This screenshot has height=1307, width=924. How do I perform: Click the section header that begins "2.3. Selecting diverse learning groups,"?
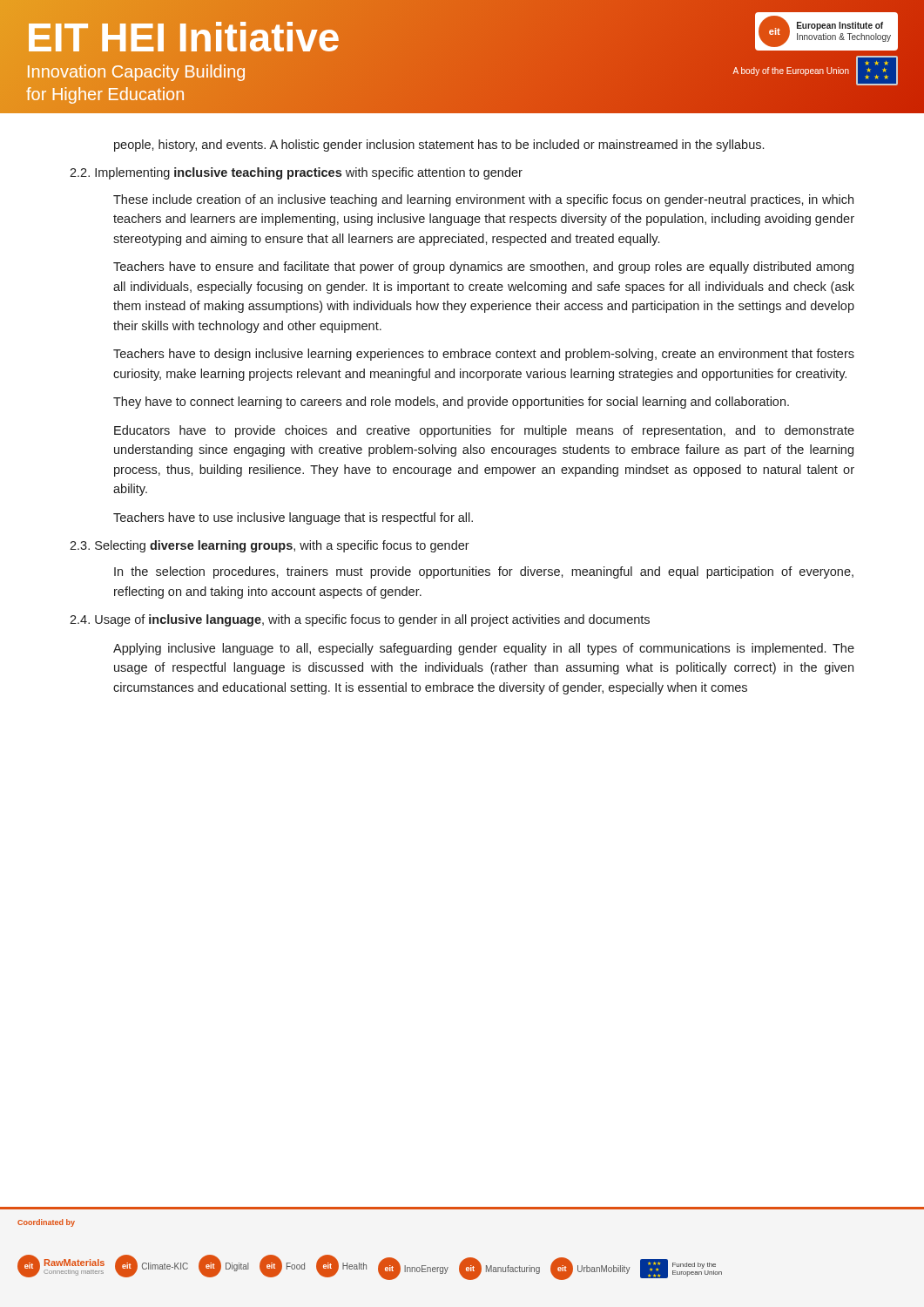point(269,545)
